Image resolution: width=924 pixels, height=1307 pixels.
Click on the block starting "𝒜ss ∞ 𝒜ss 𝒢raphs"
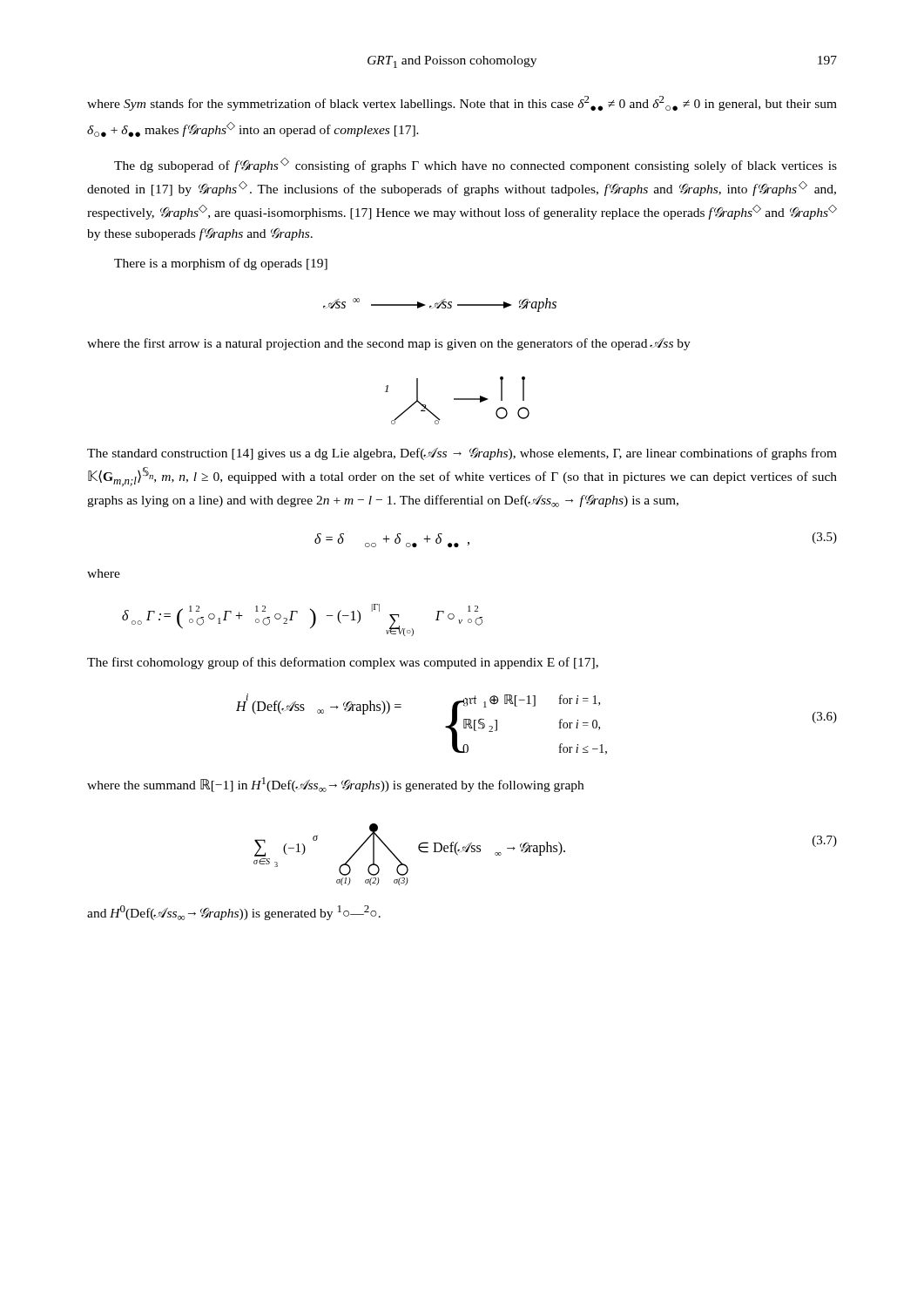[462, 303]
